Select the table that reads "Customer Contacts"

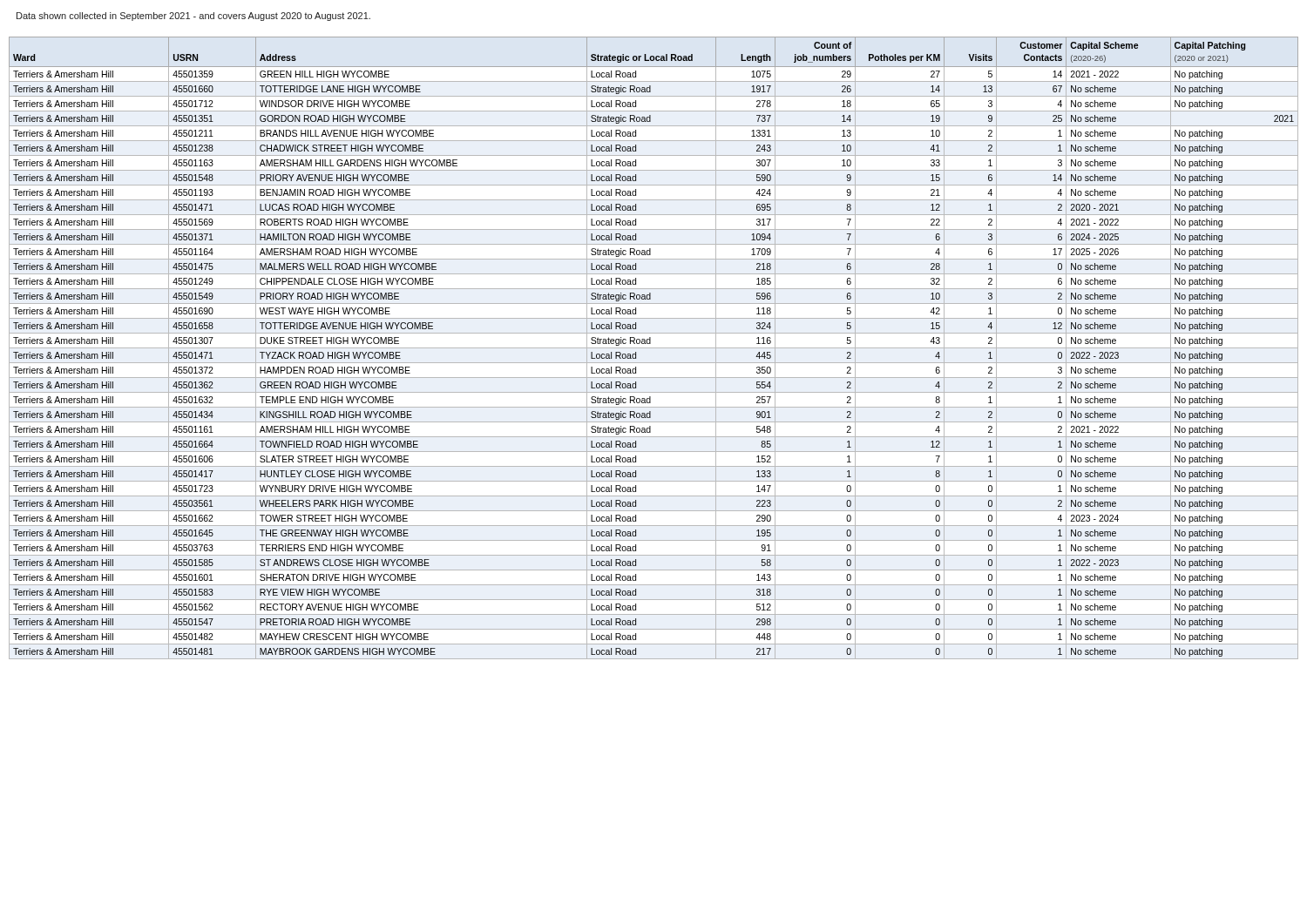click(654, 477)
